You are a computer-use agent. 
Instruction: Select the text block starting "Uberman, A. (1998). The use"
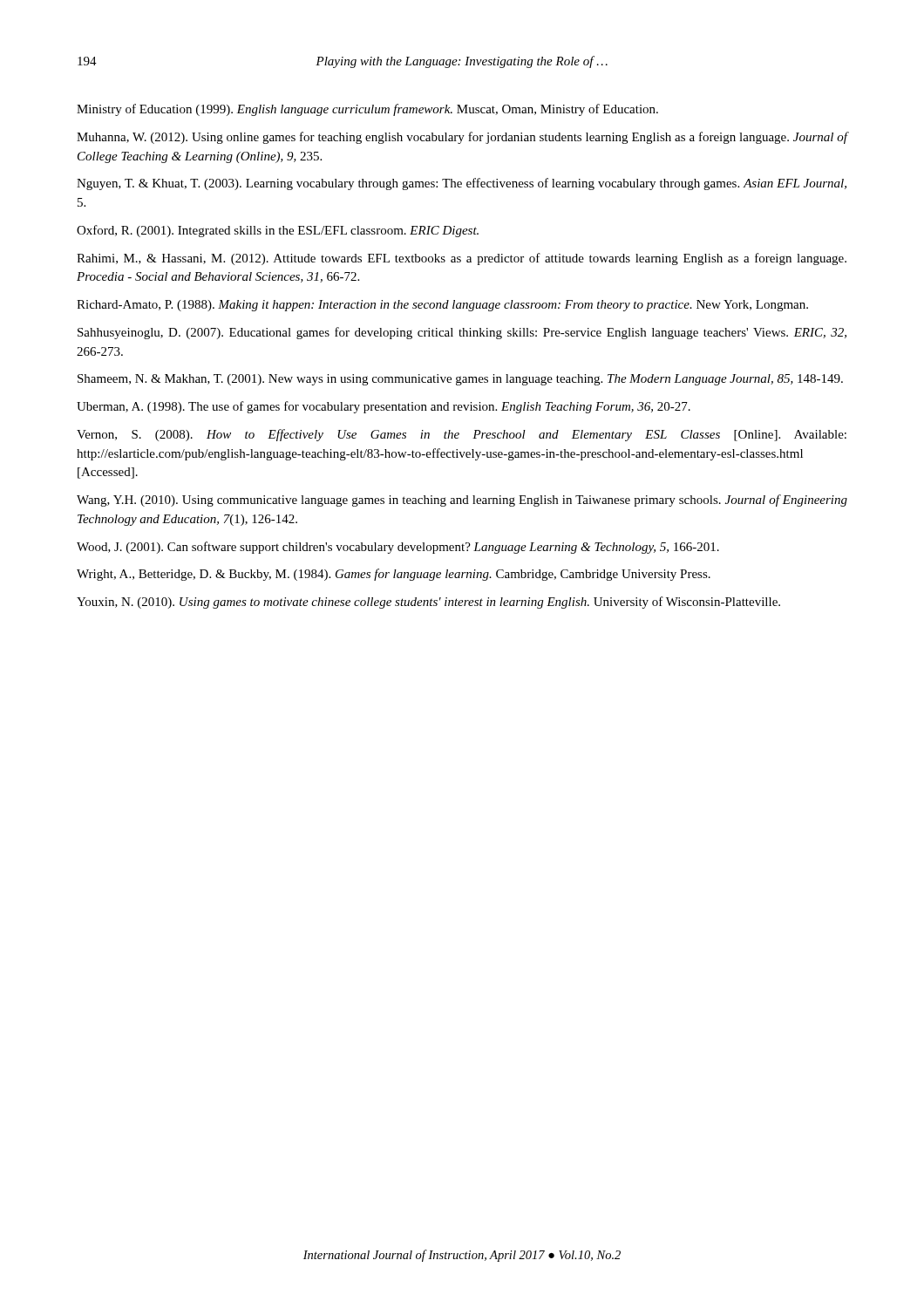(384, 406)
